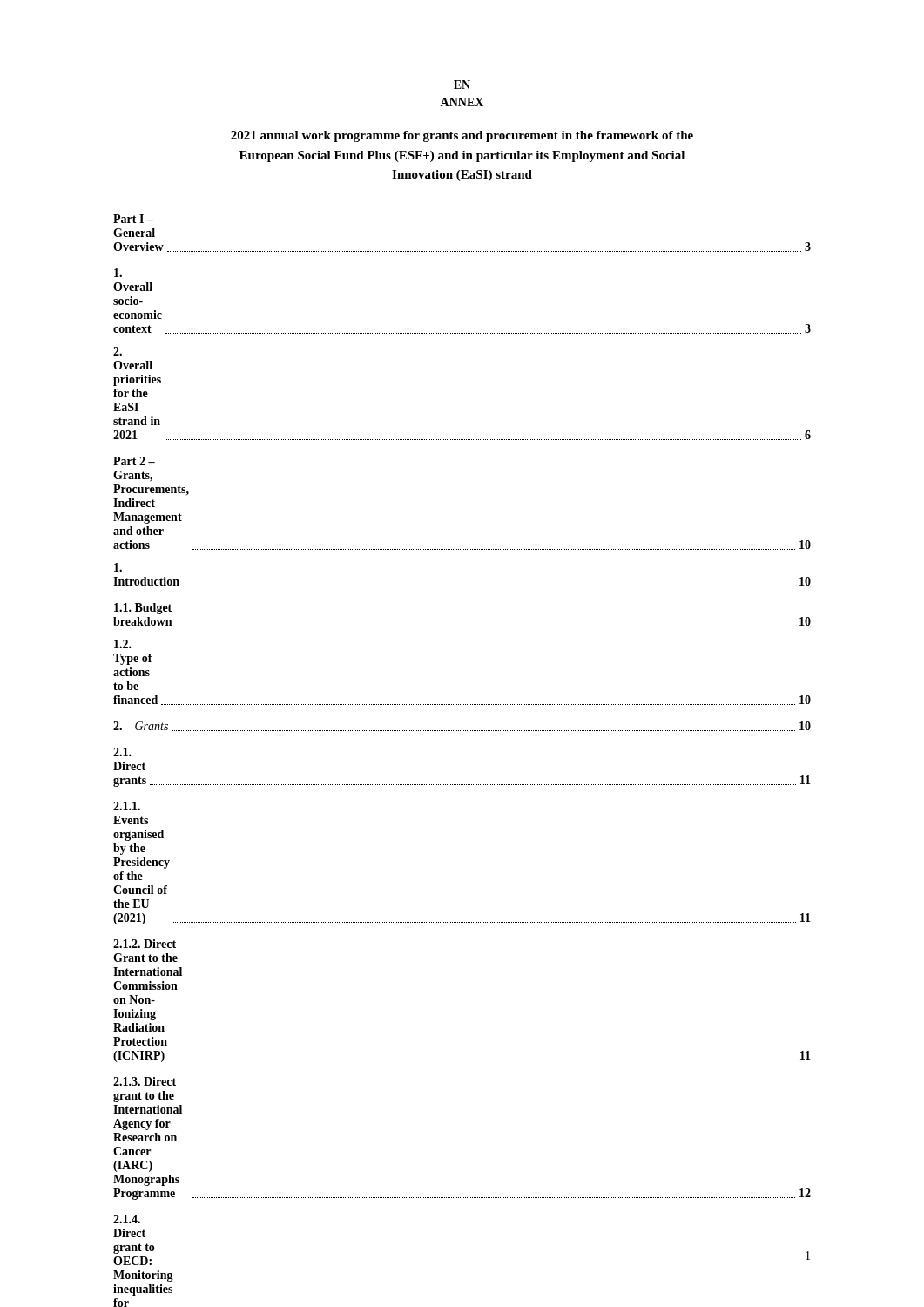
Task: Locate the title that opens with "EN ANNEX 2021"
Action: point(462,131)
